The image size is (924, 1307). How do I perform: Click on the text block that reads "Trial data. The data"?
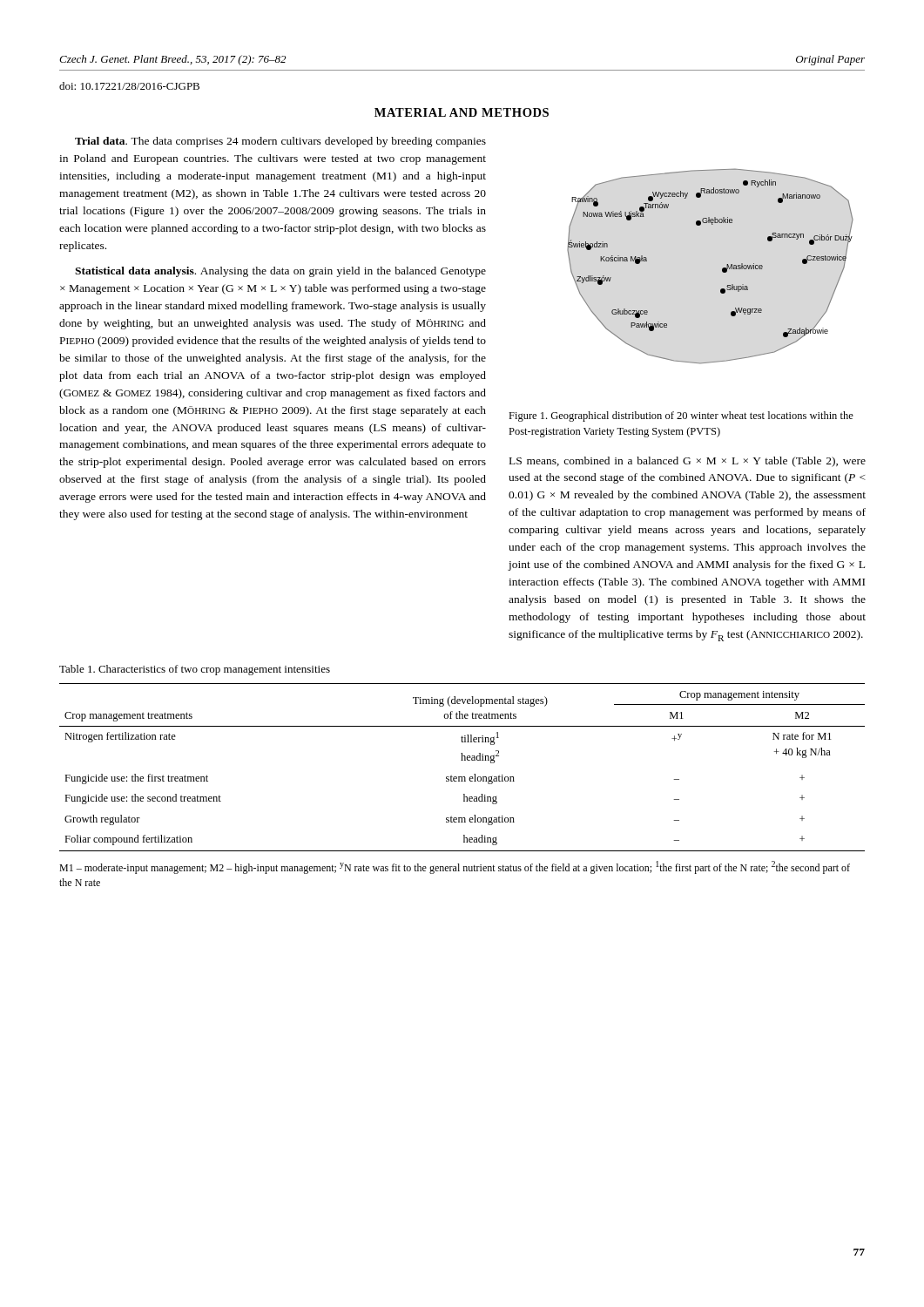point(273,193)
